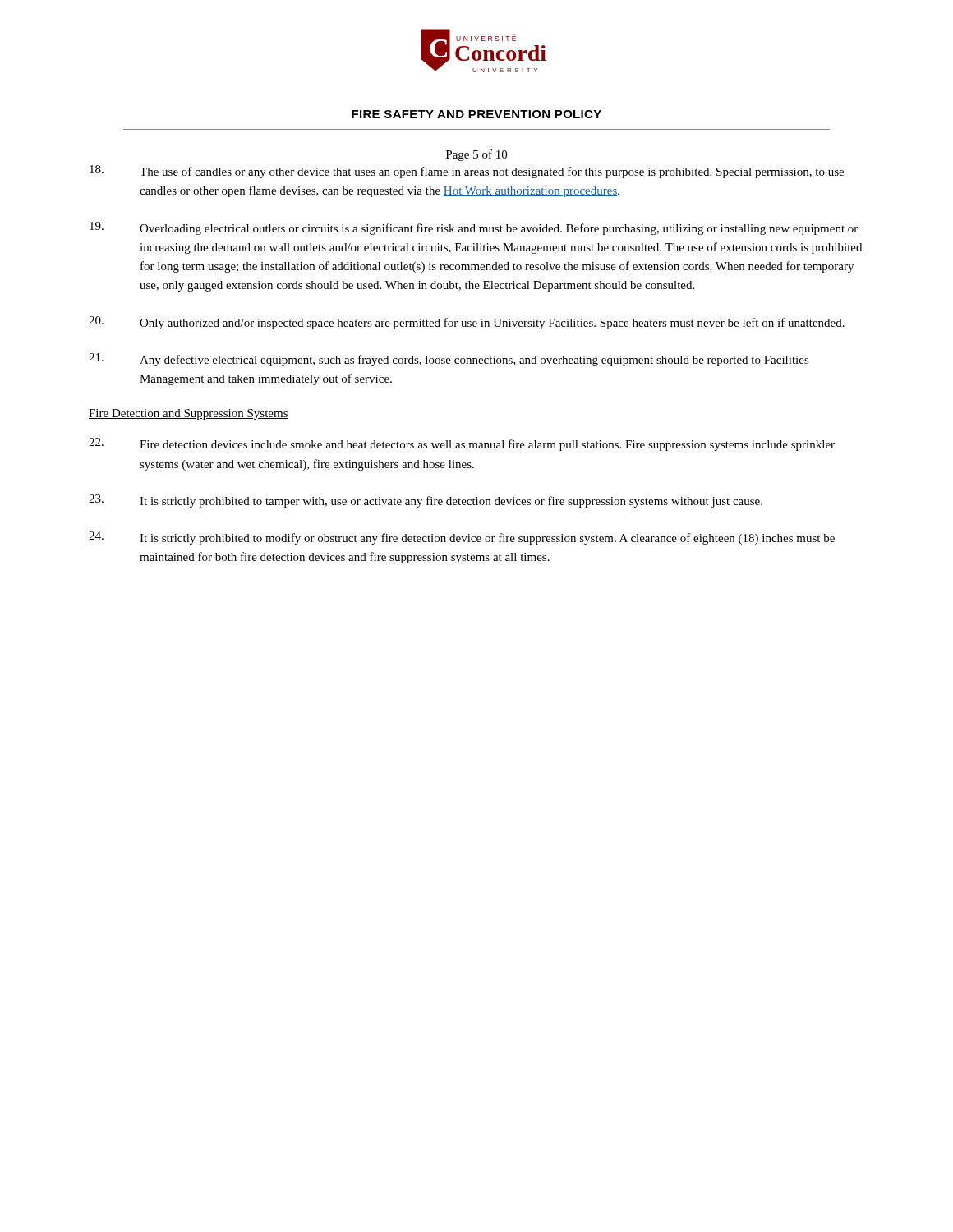Viewport: 953px width, 1232px height.
Task: Find the list item containing "18. The use of candles or"
Action: [x=476, y=182]
